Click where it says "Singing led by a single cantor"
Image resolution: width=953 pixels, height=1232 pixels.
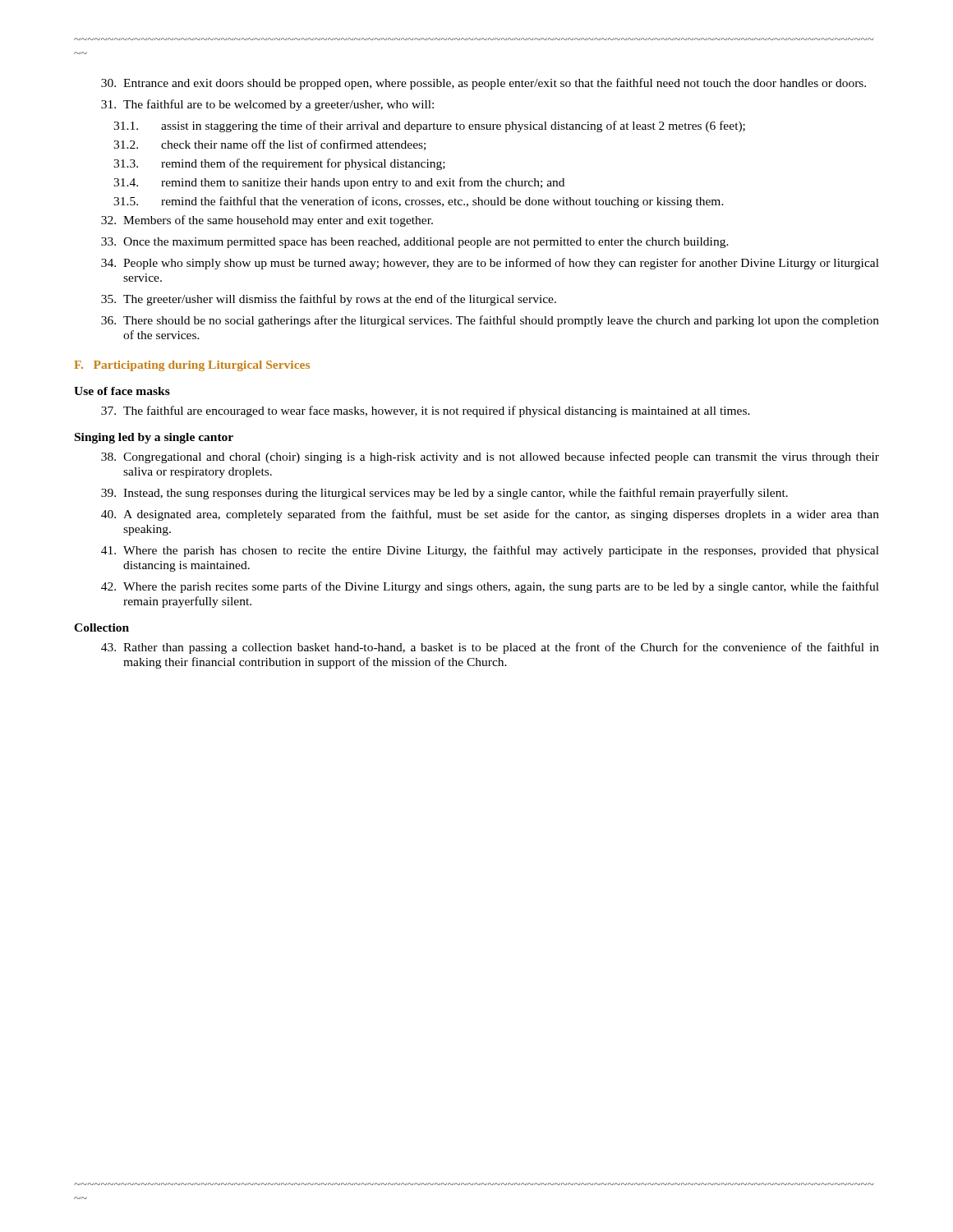coord(154,437)
